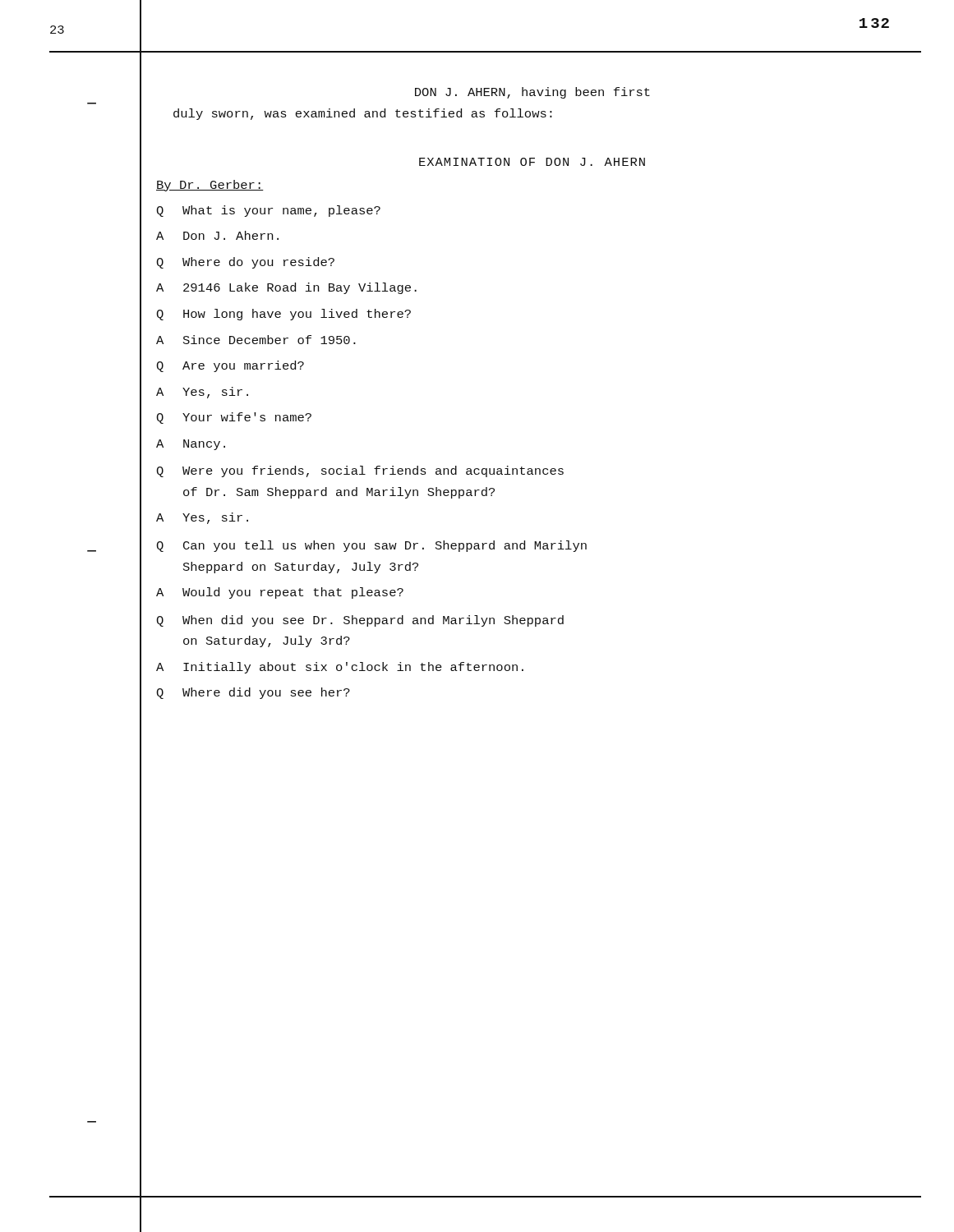Where does it say "Q Your wife's name?"?
This screenshot has width=954, height=1232.
234,419
